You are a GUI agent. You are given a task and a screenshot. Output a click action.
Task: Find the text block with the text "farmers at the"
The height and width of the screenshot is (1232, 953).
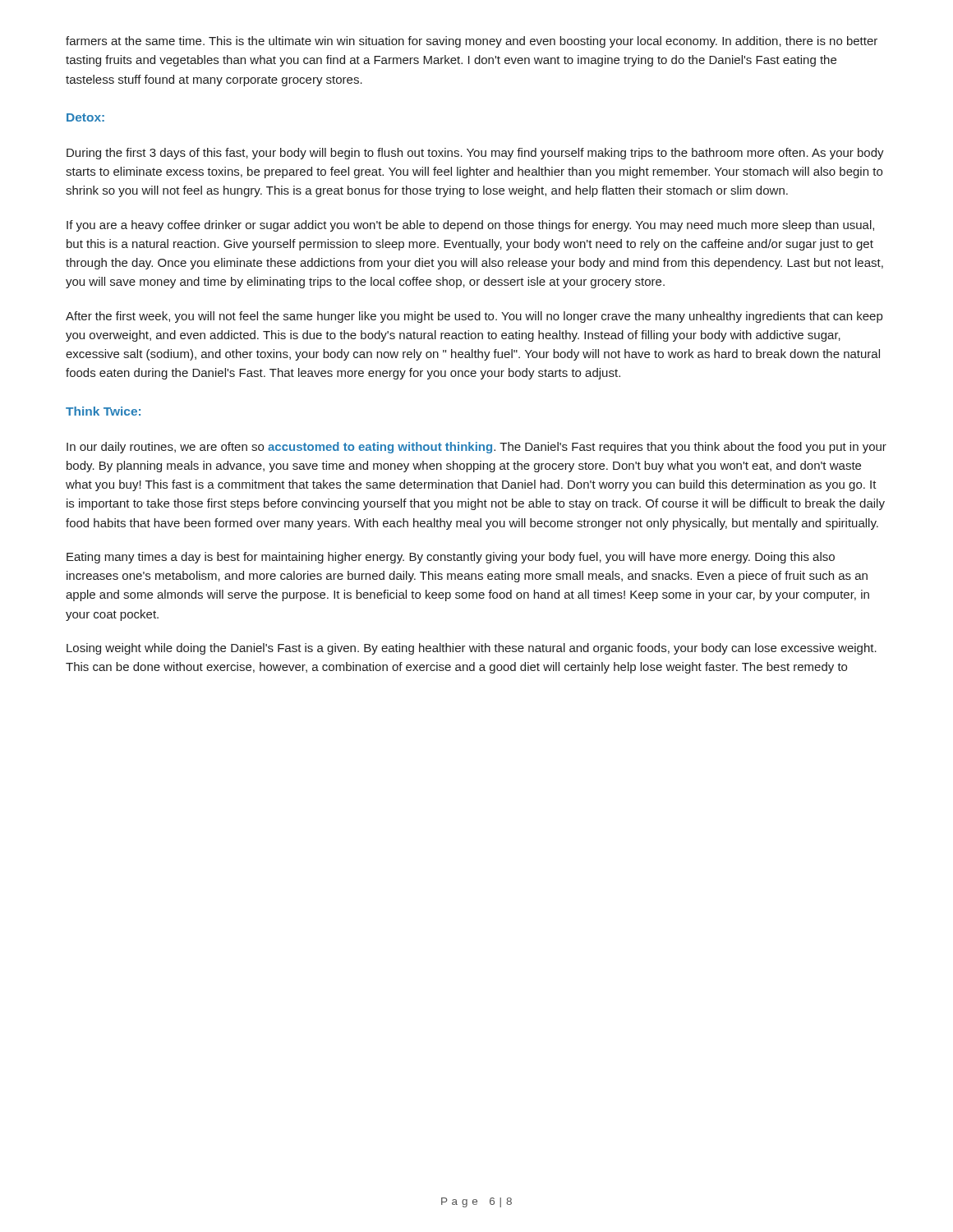coord(472,60)
